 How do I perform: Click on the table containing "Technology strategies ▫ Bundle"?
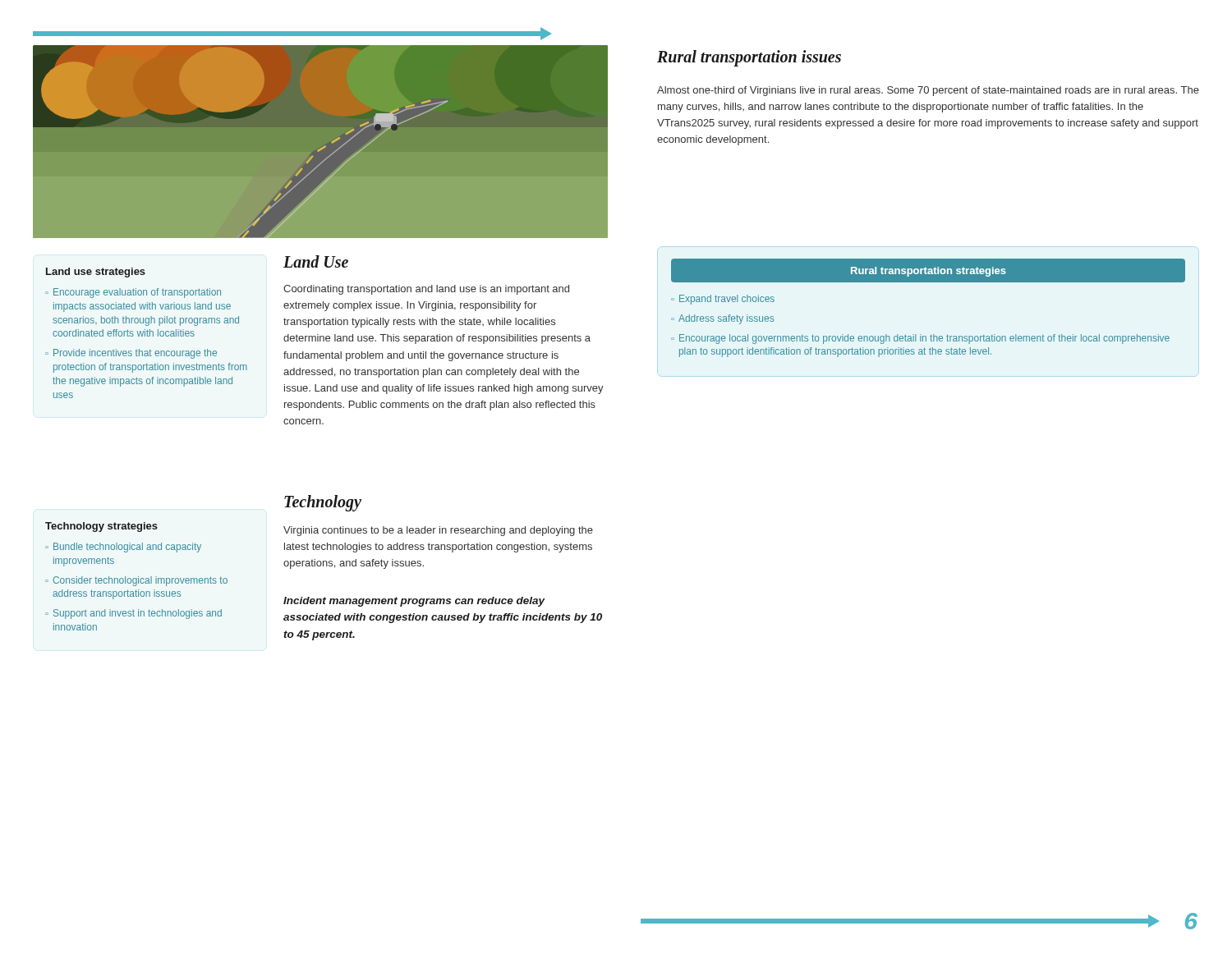click(150, 590)
